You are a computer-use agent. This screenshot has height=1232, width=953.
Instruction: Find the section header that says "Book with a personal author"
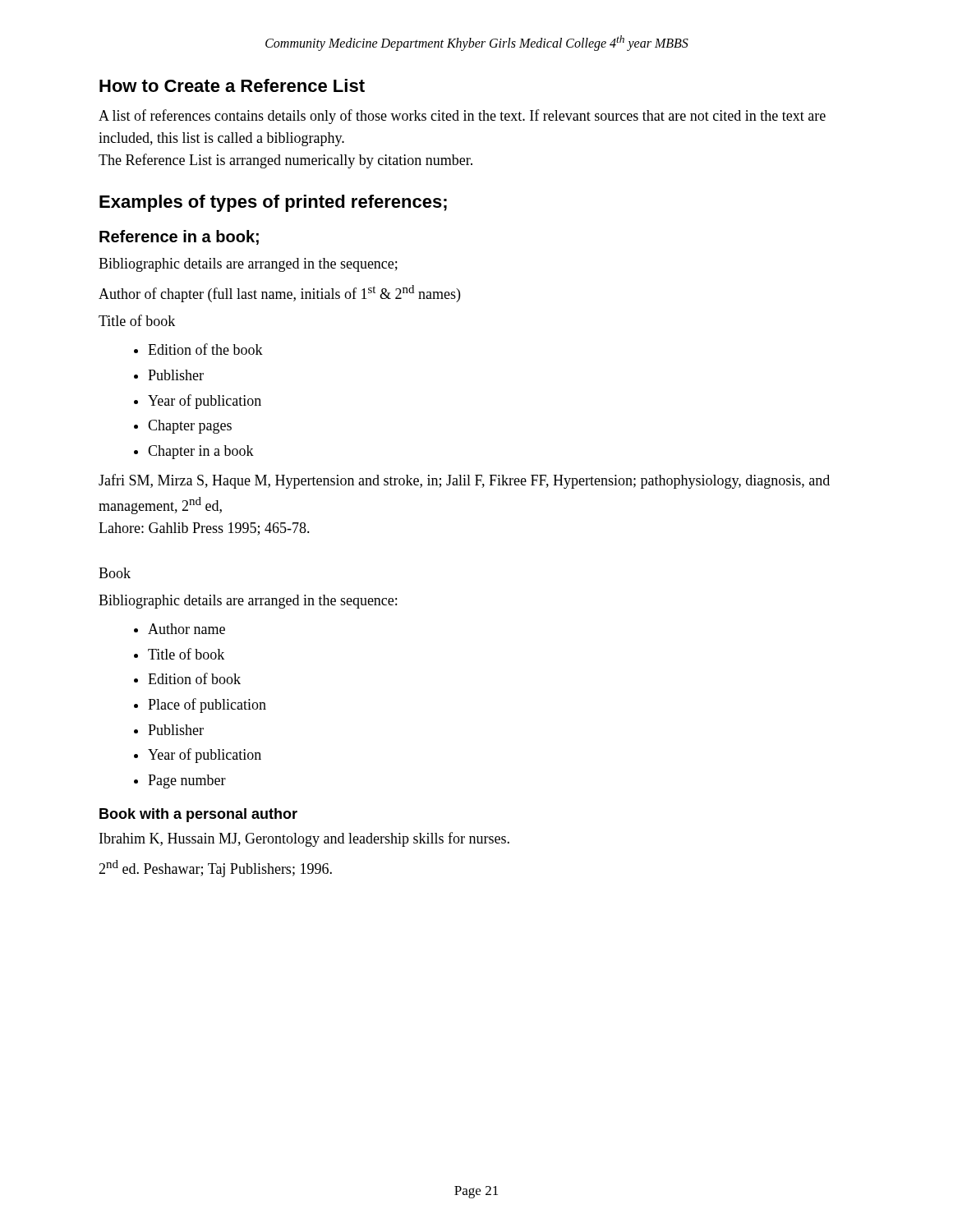coord(198,814)
